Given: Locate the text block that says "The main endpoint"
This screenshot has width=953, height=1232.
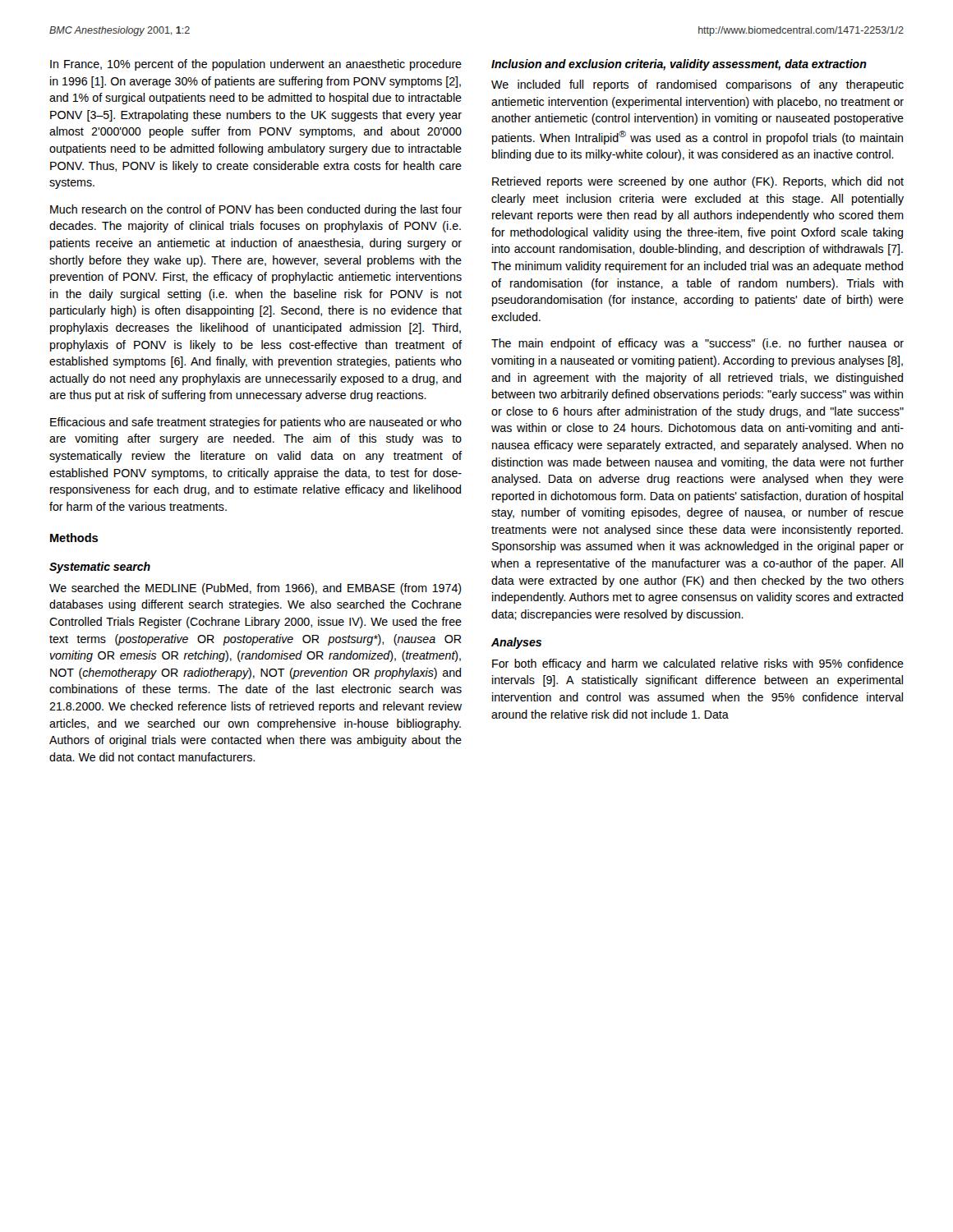Looking at the screenshot, I should (698, 479).
